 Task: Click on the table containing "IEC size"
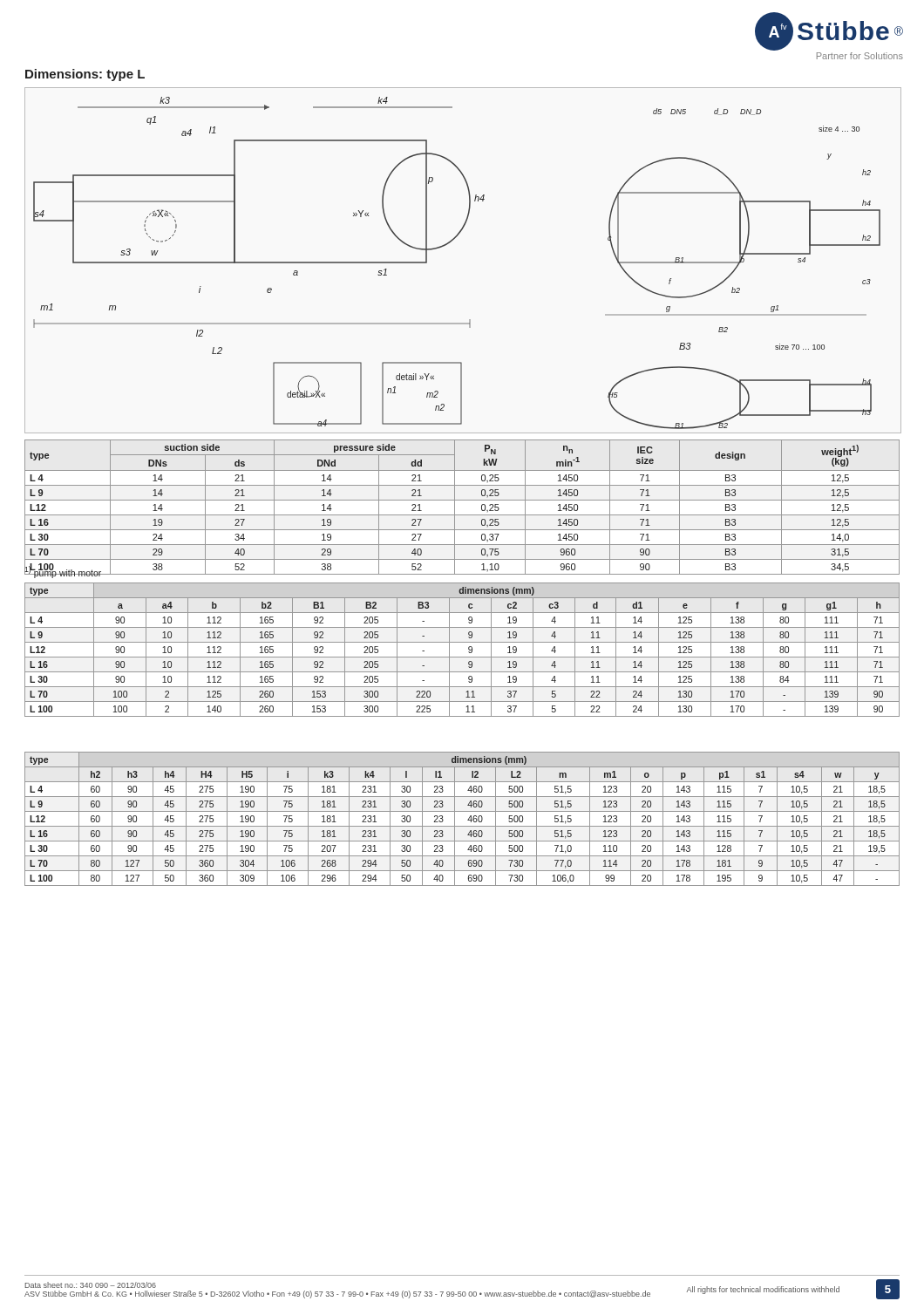[462, 507]
